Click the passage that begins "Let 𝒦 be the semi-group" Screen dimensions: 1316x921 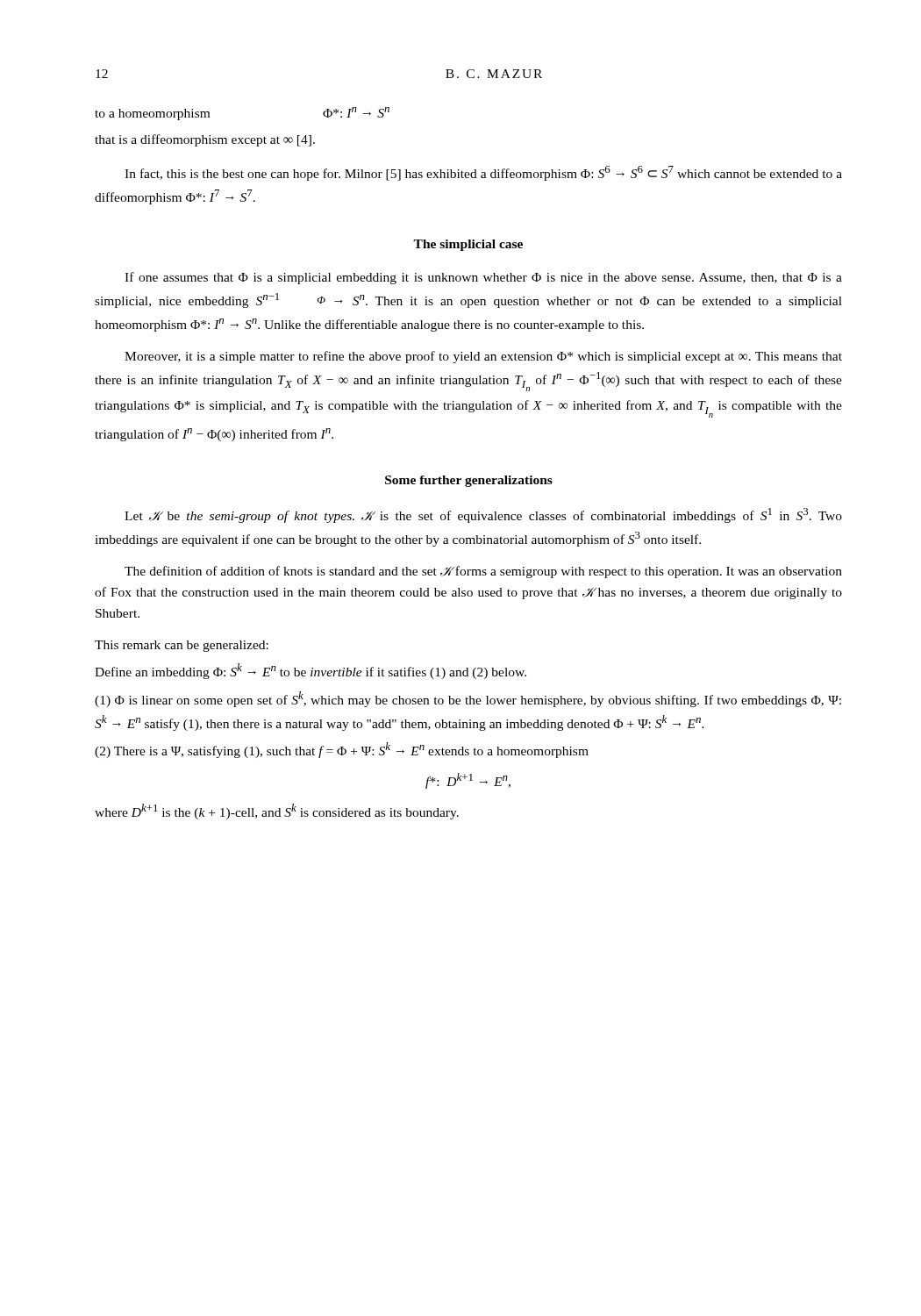pyautogui.click(x=468, y=527)
